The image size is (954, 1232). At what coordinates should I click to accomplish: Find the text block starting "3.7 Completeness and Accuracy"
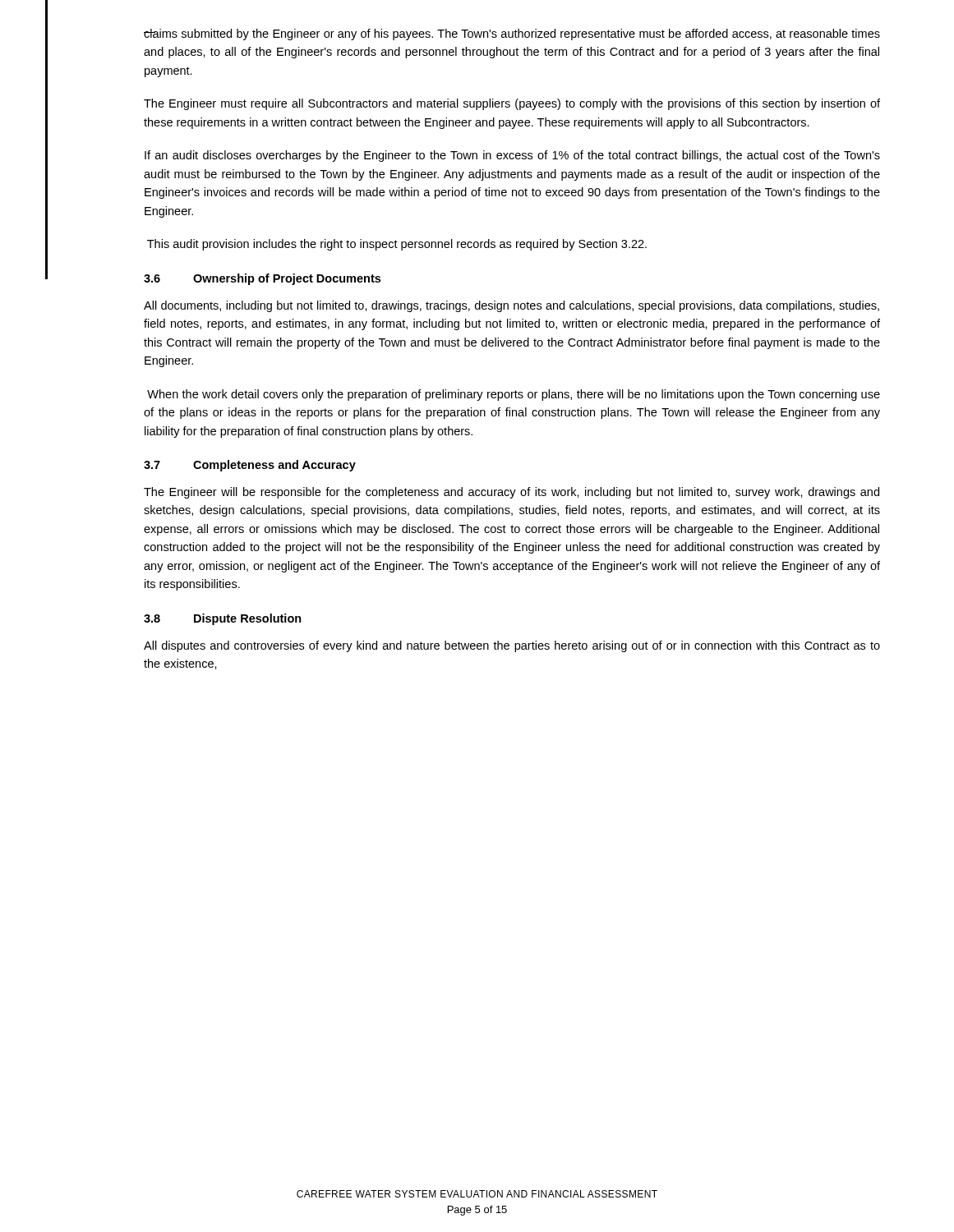tap(250, 465)
